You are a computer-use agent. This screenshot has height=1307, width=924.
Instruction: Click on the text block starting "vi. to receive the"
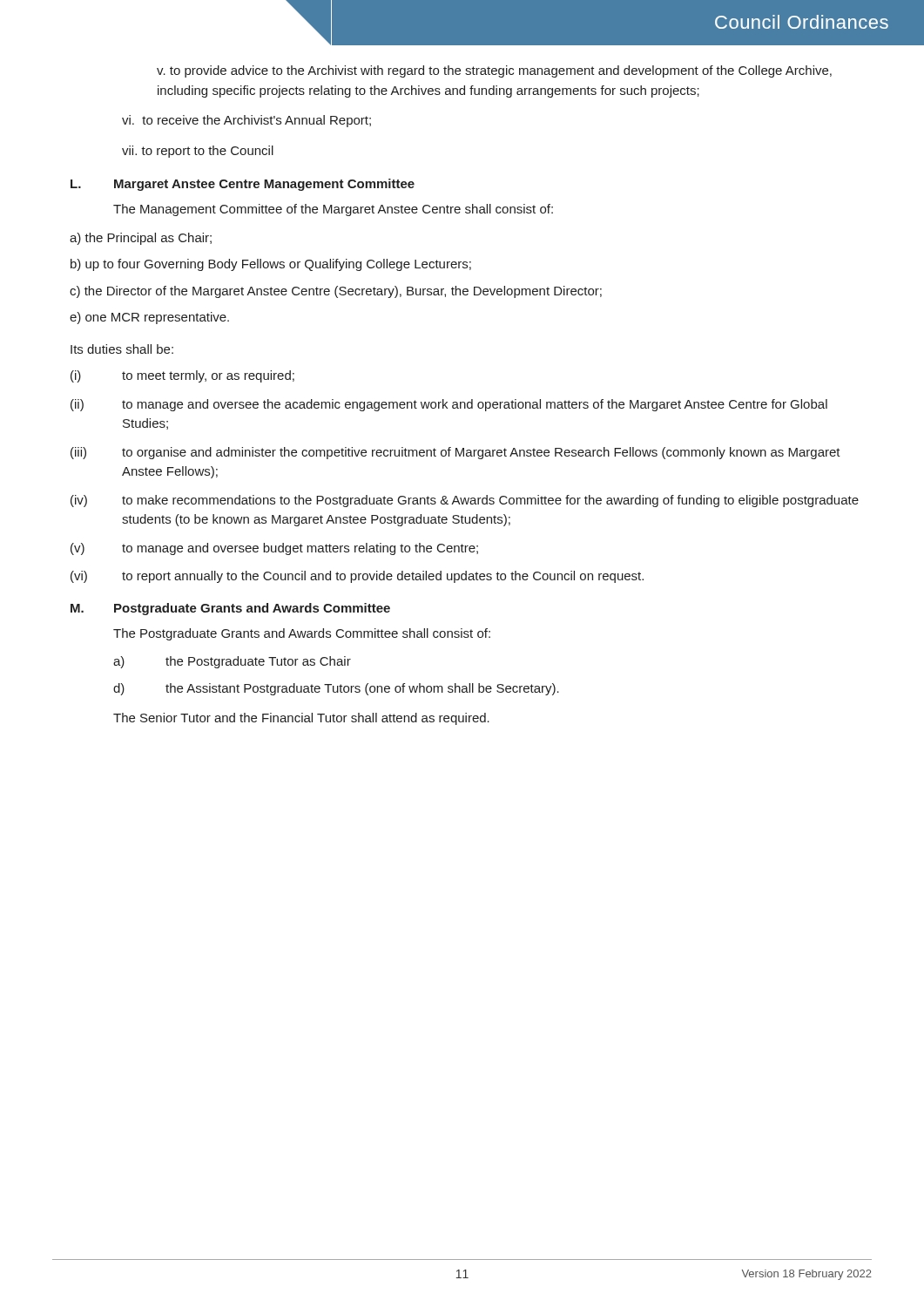pos(247,120)
